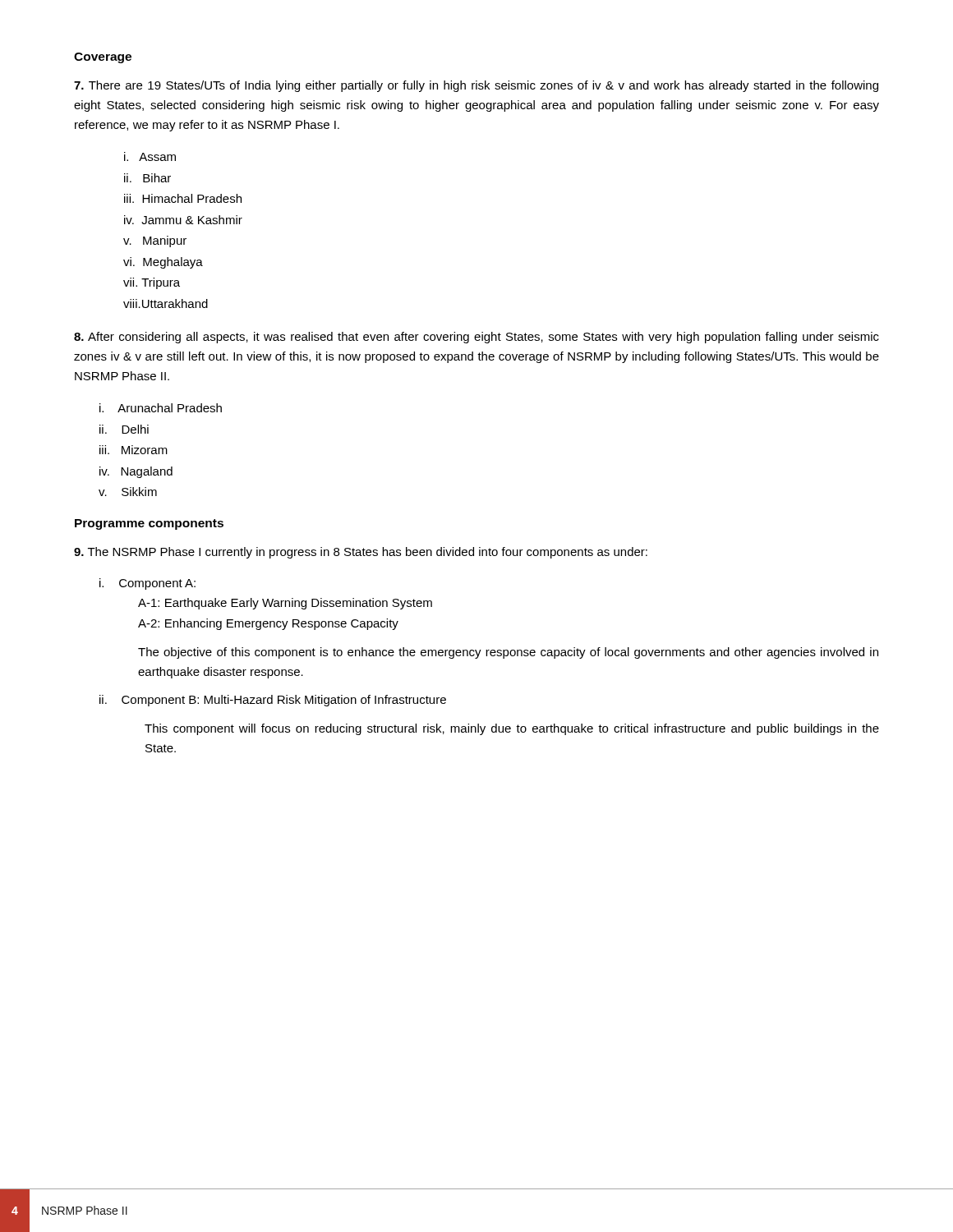
Task: Select the list item that says "i. Arunachal Pradesh"
Action: [x=161, y=408]
